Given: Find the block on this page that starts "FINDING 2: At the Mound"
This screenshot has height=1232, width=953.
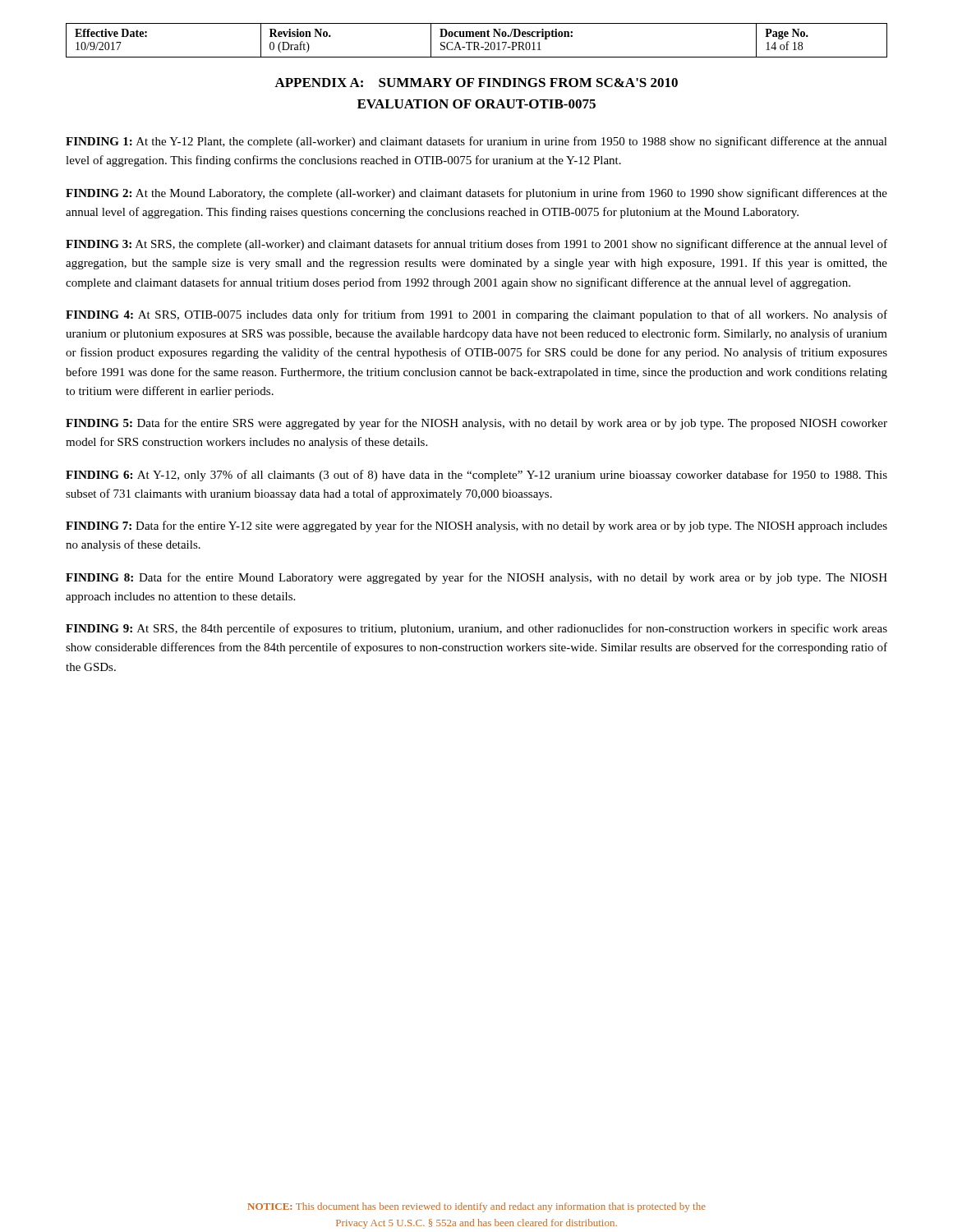Looking at the screenshot, I should (x=476, y=202).
